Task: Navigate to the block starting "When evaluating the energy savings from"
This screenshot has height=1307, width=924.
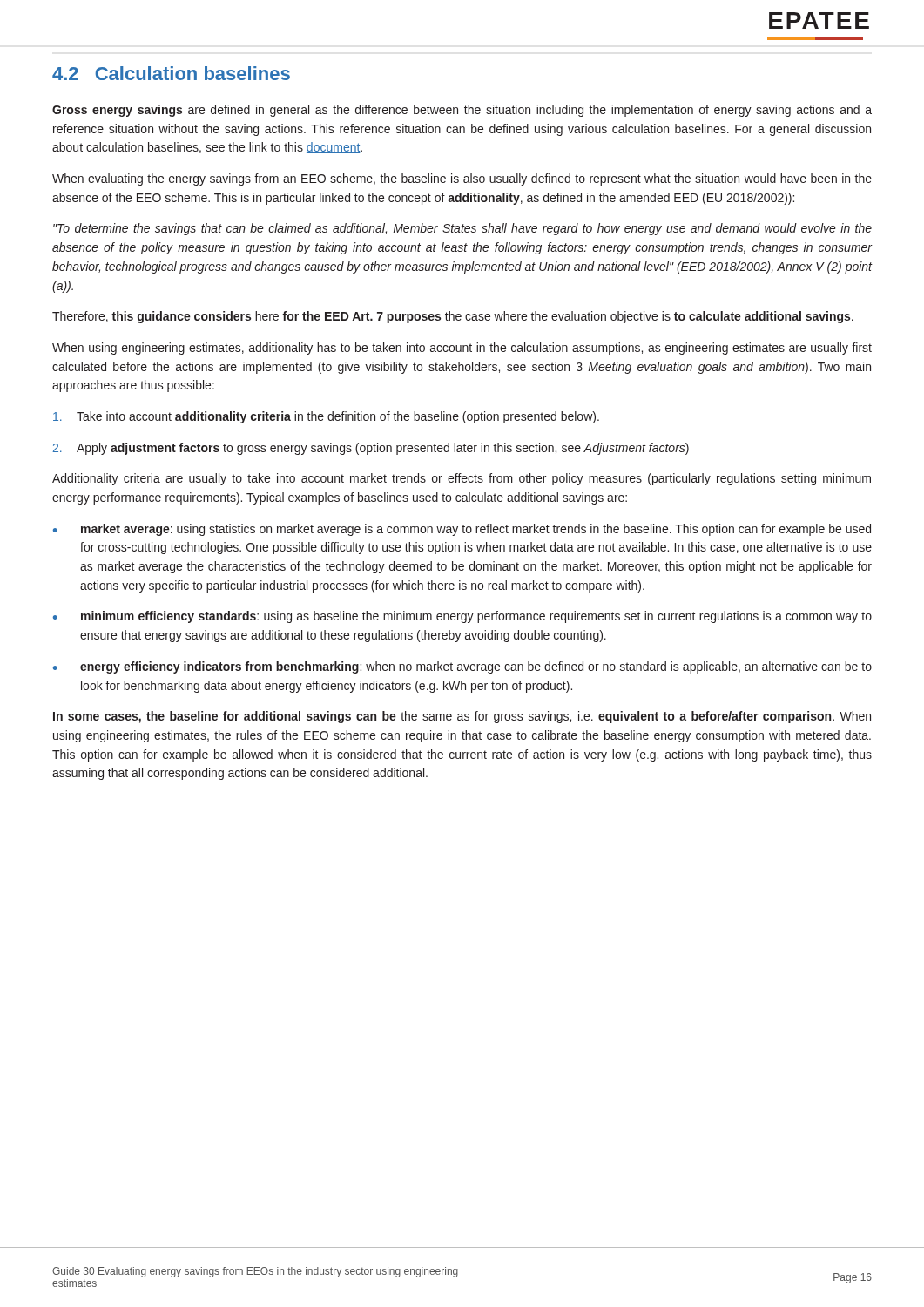Action: 462,189
